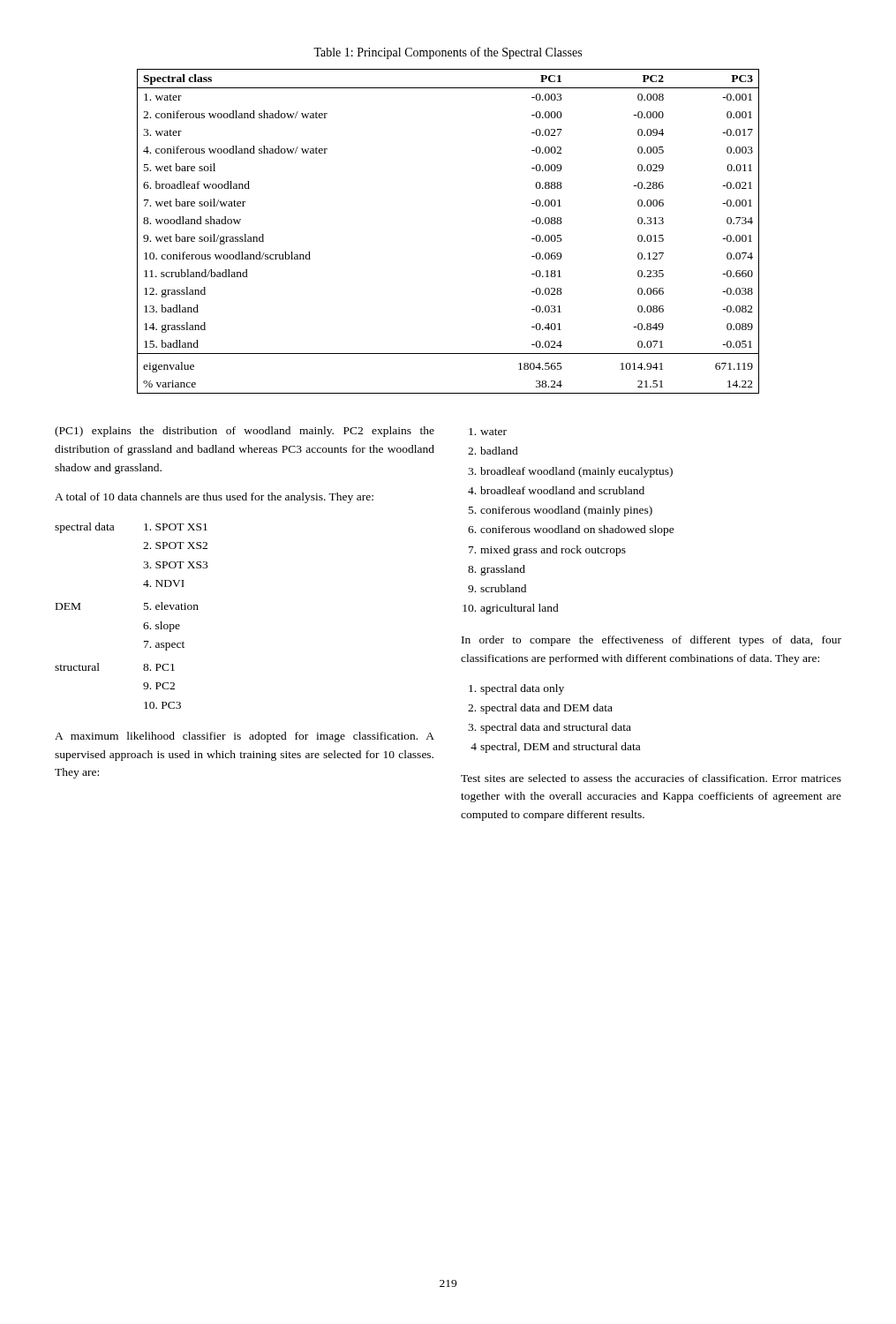Find the list item that reads "10.agricultural land"
This screenshot has width=896, height=1324.
click(x=510, y=609)
